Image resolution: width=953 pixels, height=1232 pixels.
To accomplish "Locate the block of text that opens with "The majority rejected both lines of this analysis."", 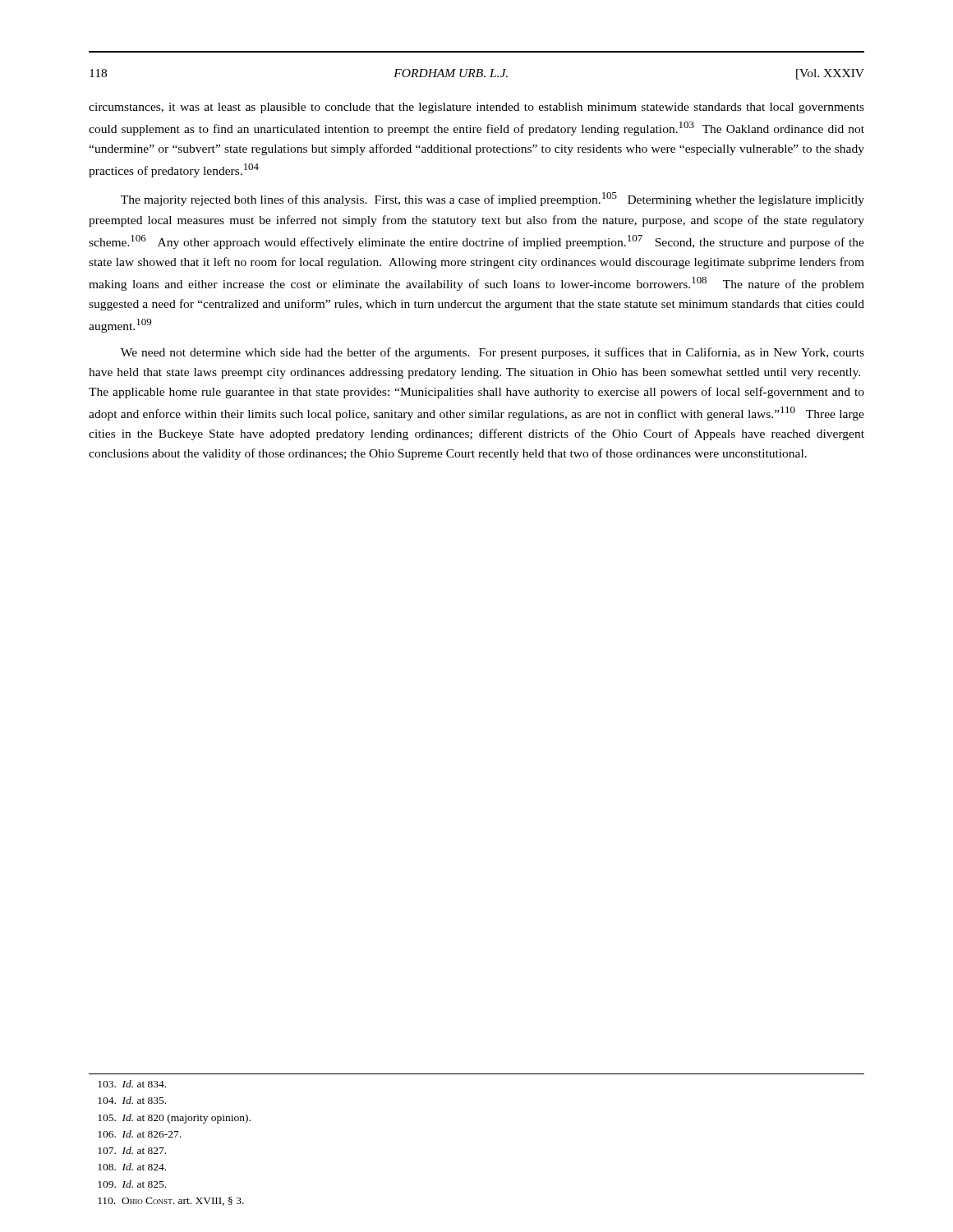I will click(x=476, y=262).
